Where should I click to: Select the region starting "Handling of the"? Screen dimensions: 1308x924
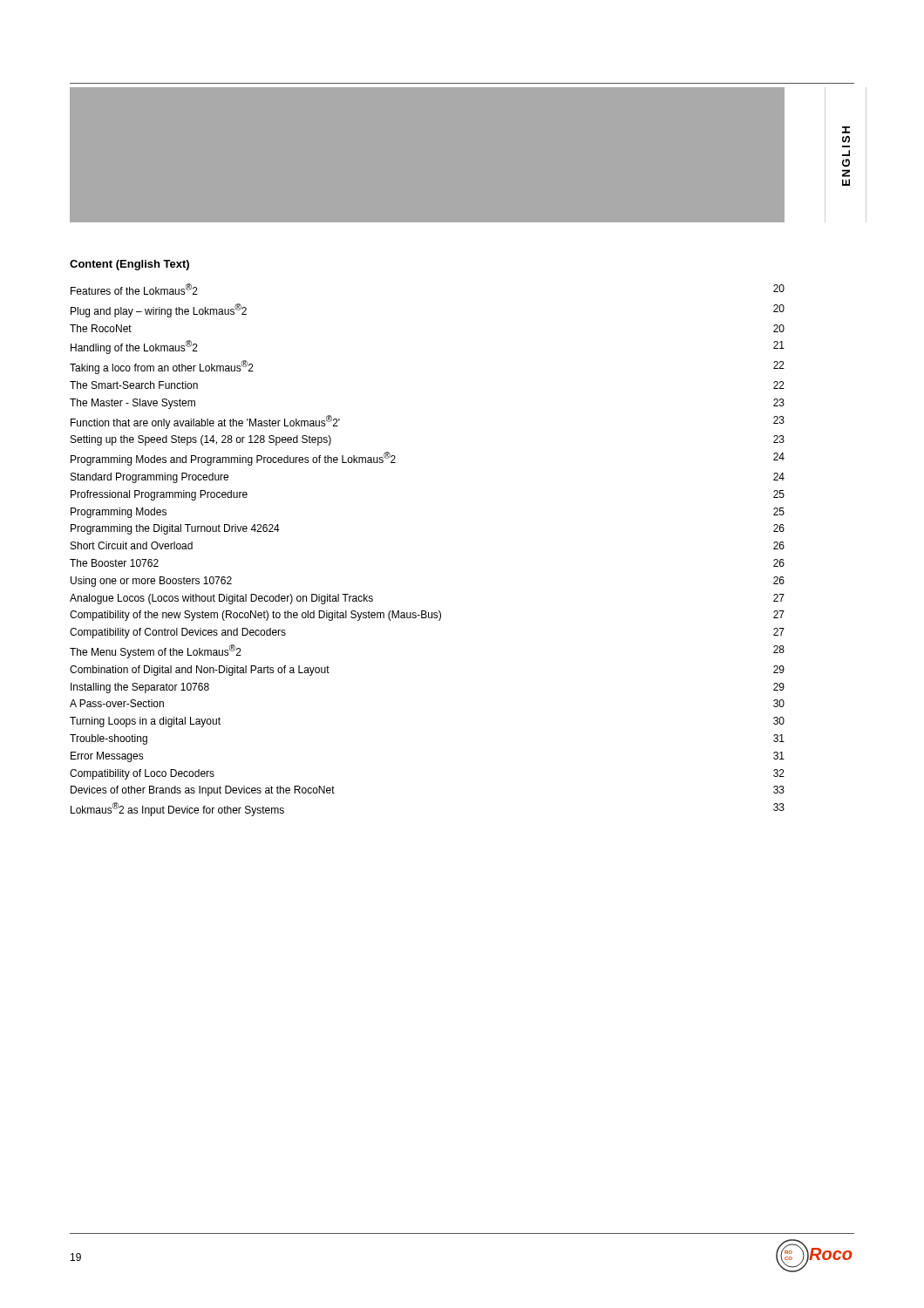(133, 347)
